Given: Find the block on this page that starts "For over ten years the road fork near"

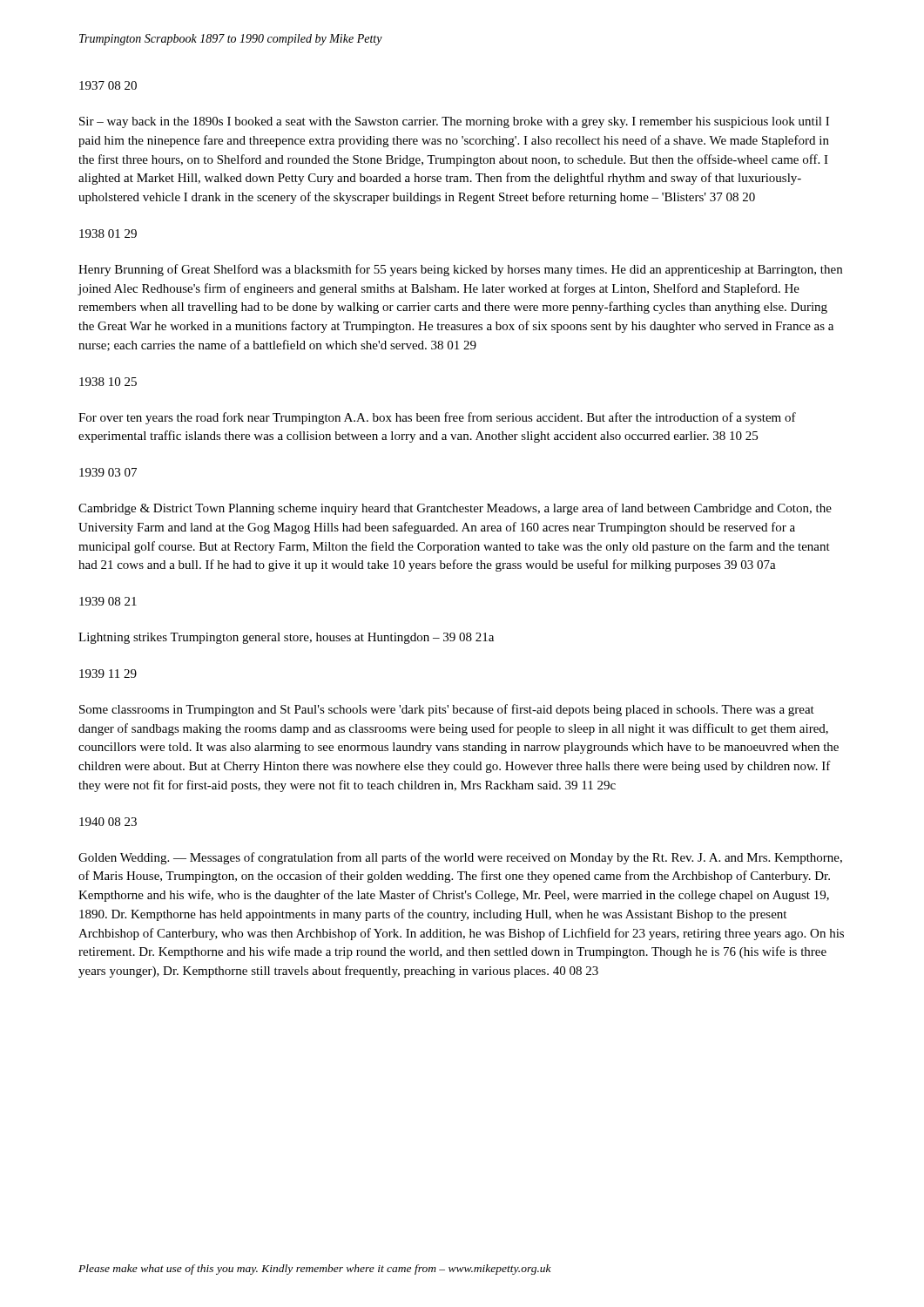Looking at the screenshot, I should (462, 427).
